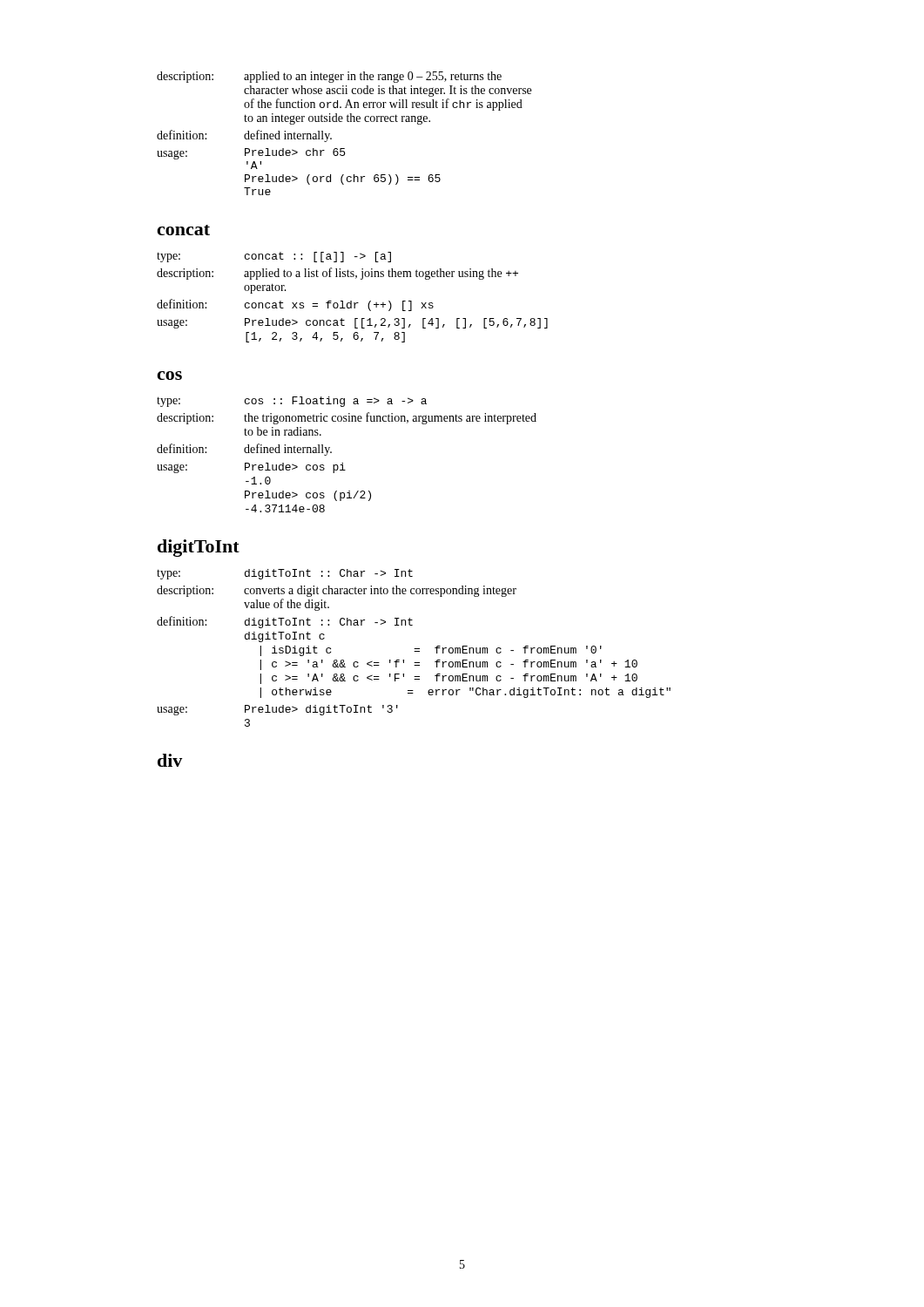Image resolution: width=924 pixels, height=1307 pixels.
Task: Find "usage: Prelude> digitToInt '3'3" on this page
Action: (x=277, y=710)
